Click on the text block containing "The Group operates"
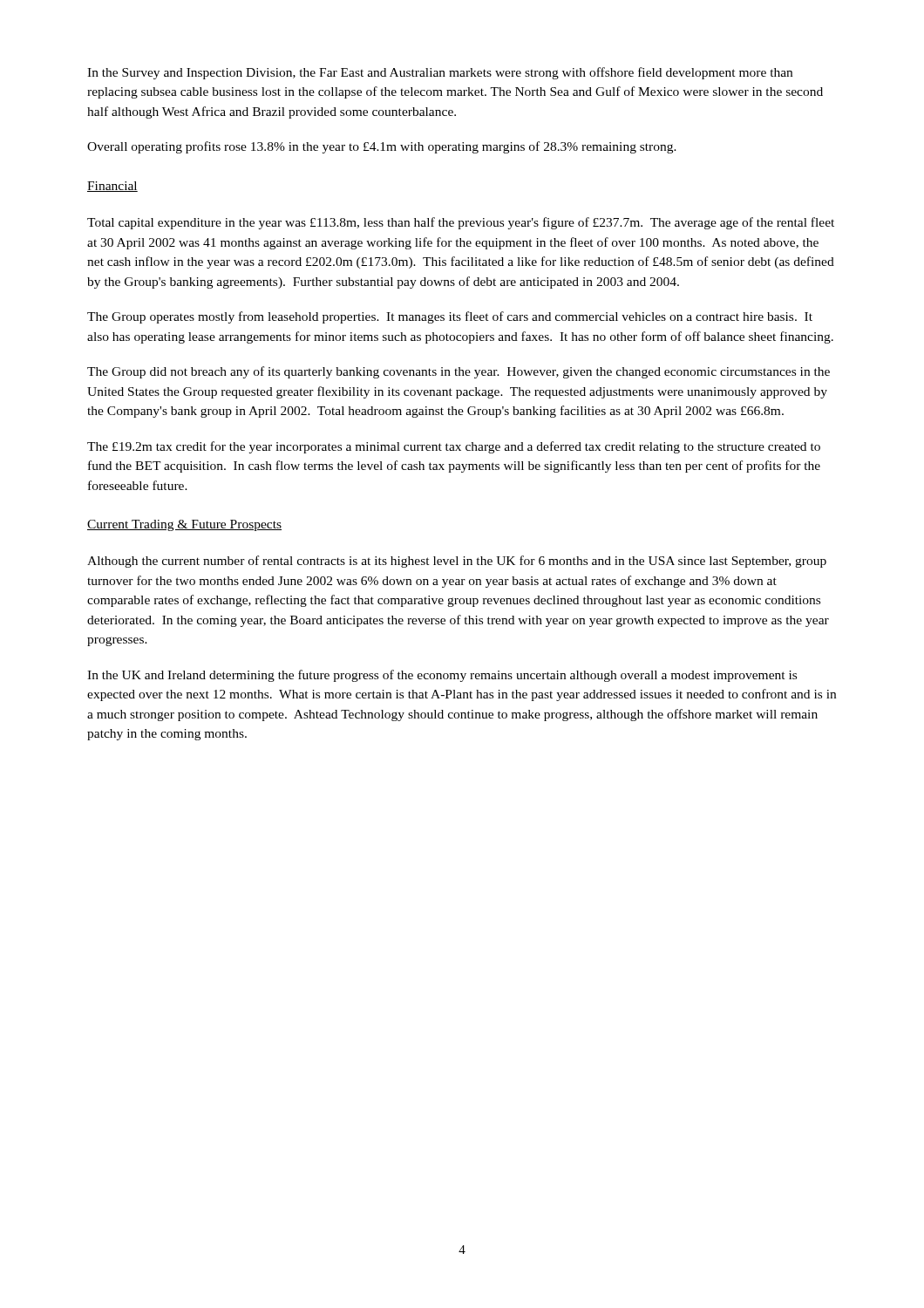Viewport: 924px width, 1308px height. [461, 326]
